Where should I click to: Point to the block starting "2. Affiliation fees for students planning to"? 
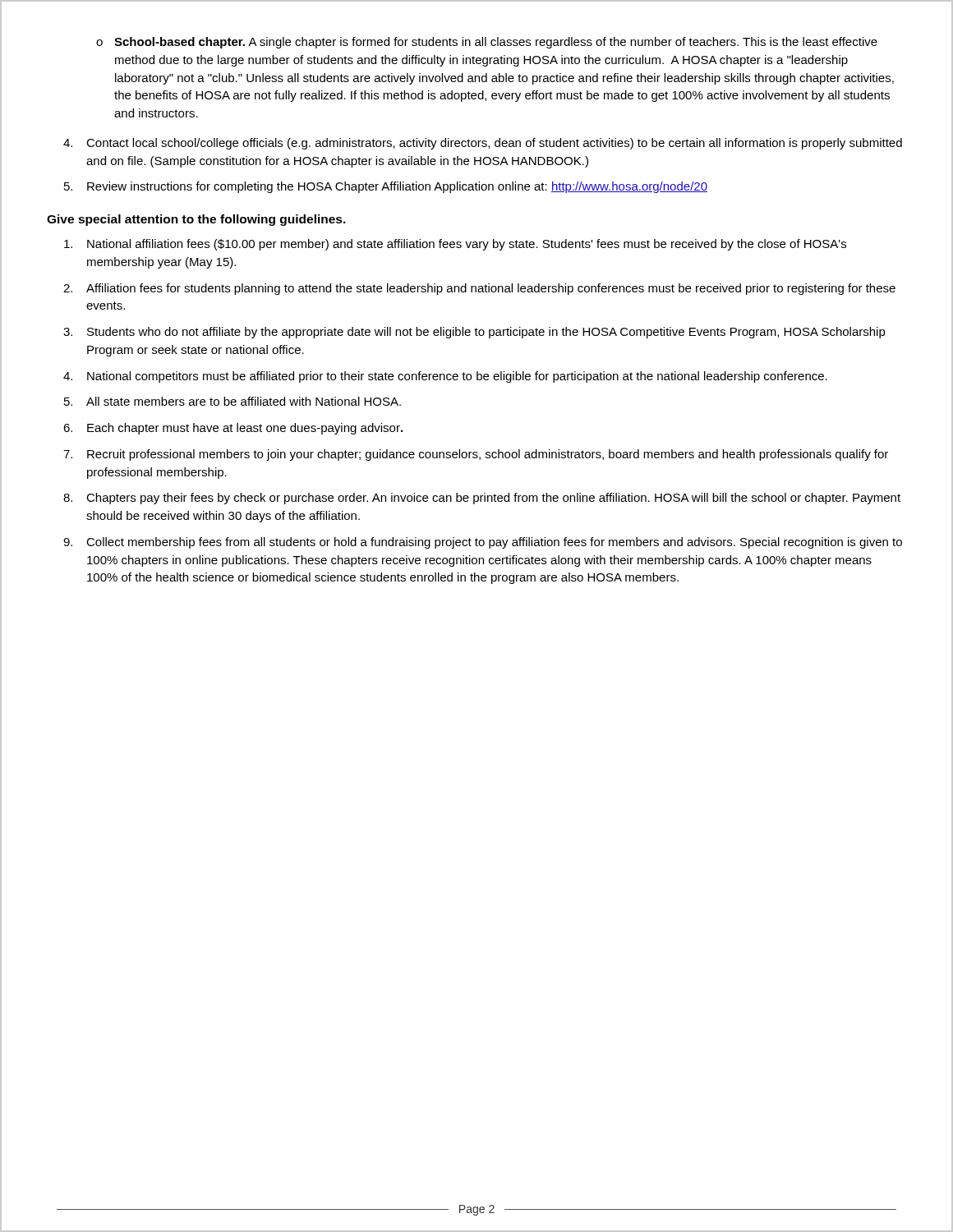tap(485, 297)
